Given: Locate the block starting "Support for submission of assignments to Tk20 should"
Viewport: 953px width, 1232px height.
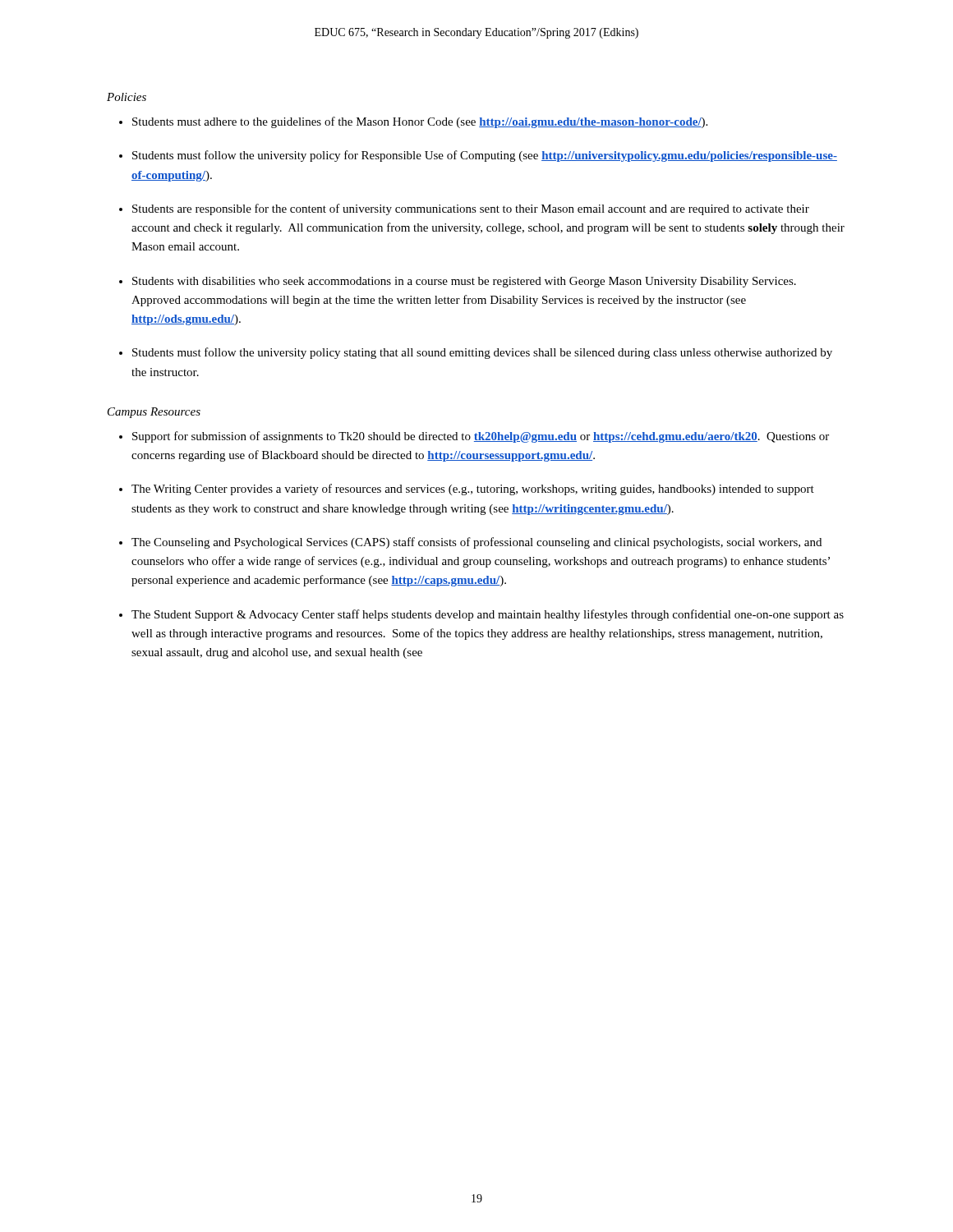Looking at the screenshot, I should (480, 445).
